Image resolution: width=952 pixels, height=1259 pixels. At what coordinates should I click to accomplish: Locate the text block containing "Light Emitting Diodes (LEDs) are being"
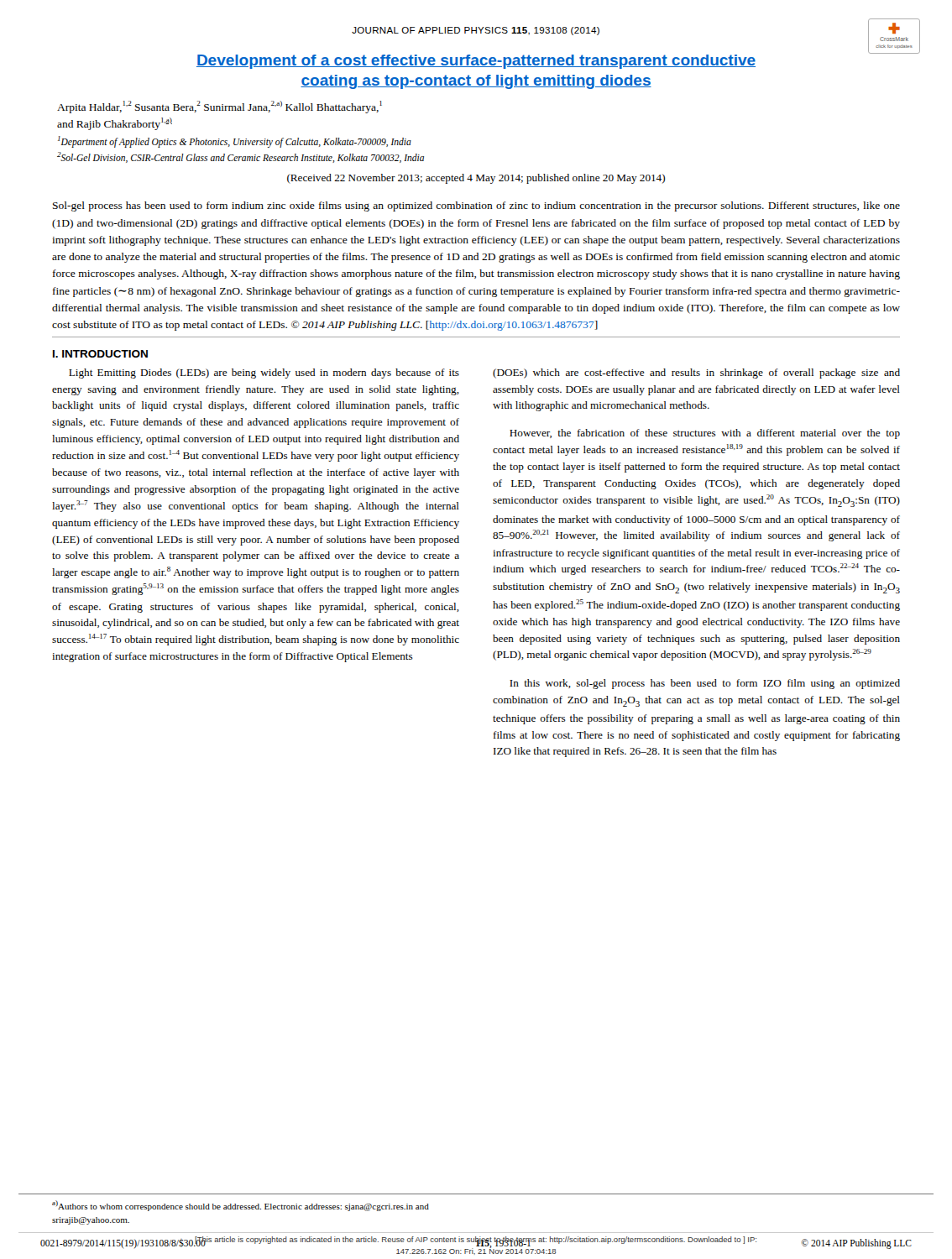point(256,514)
